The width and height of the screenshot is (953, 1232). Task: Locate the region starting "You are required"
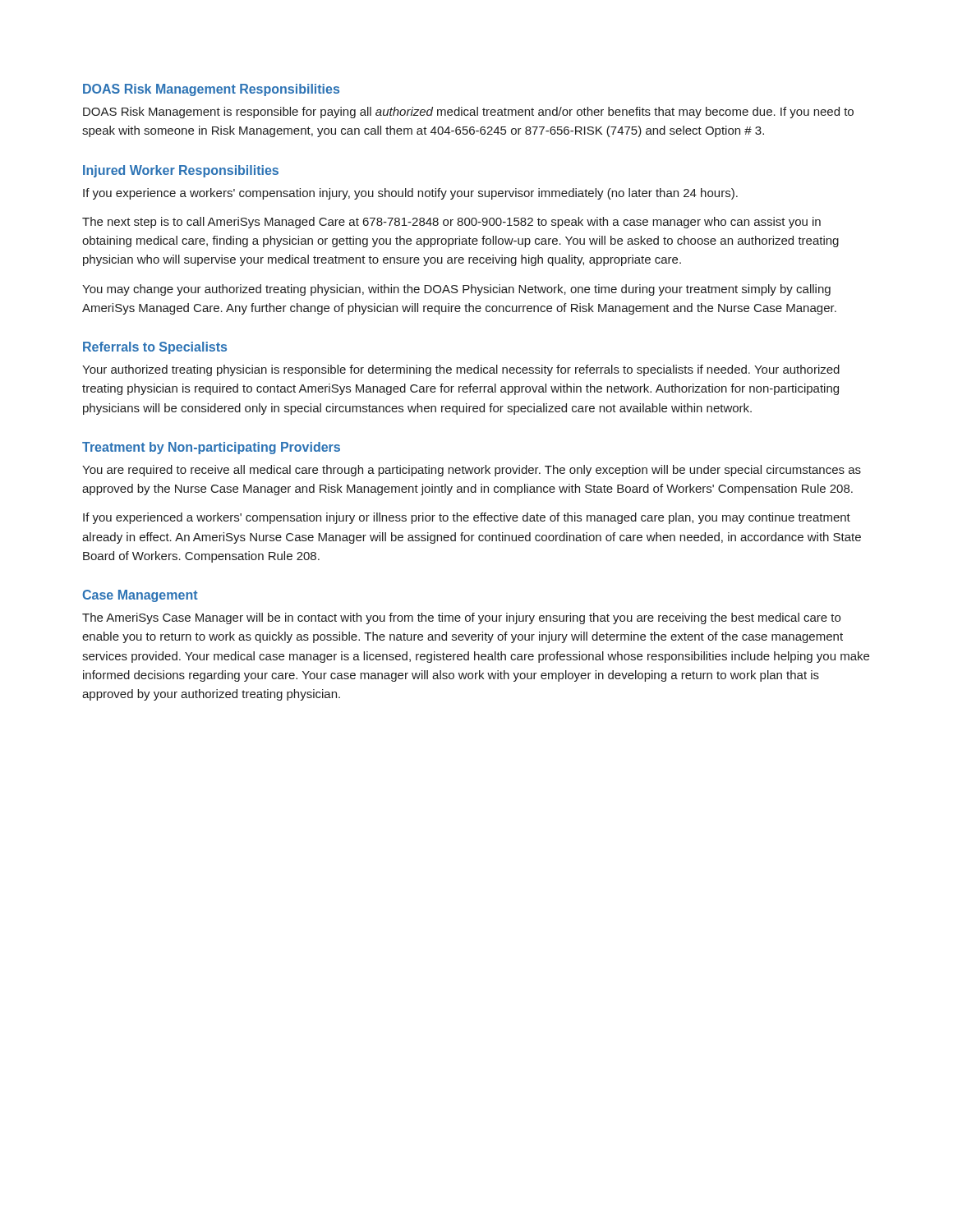click(472, 479)
